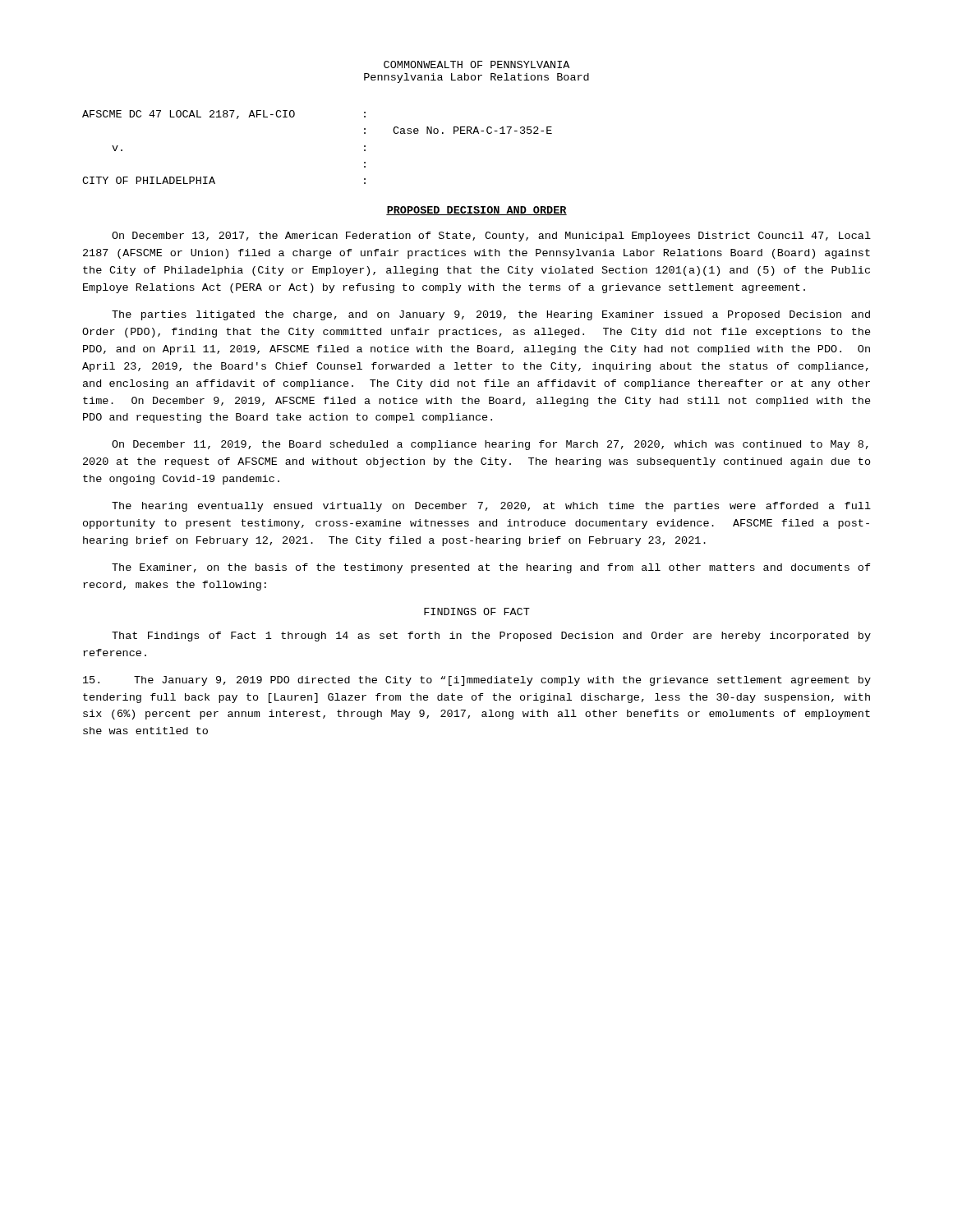
Task: Point to the block beginning "On December 11, 2019,"
Action: [x=476, y=462]
